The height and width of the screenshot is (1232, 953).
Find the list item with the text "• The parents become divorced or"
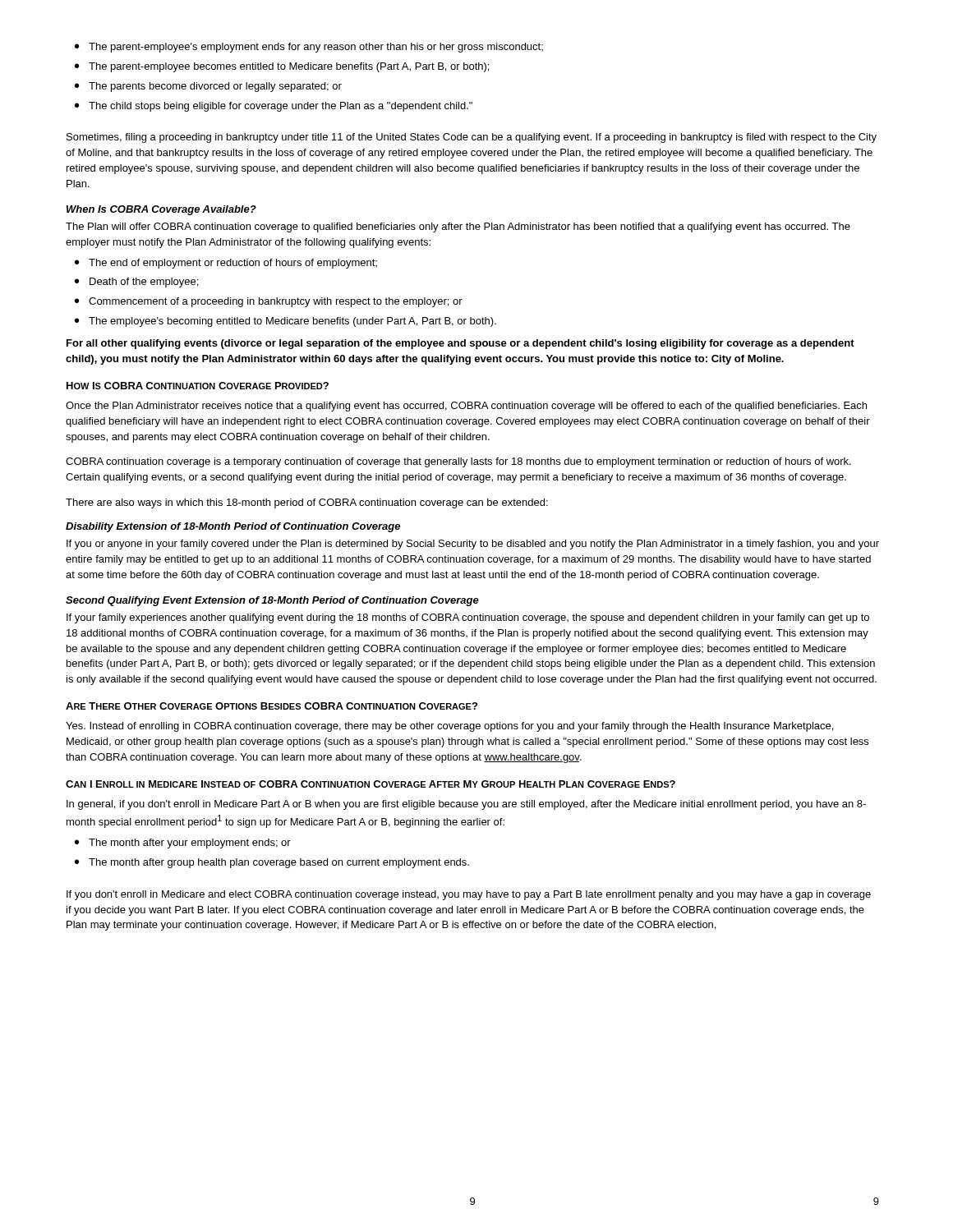click(x=208, y=87)
